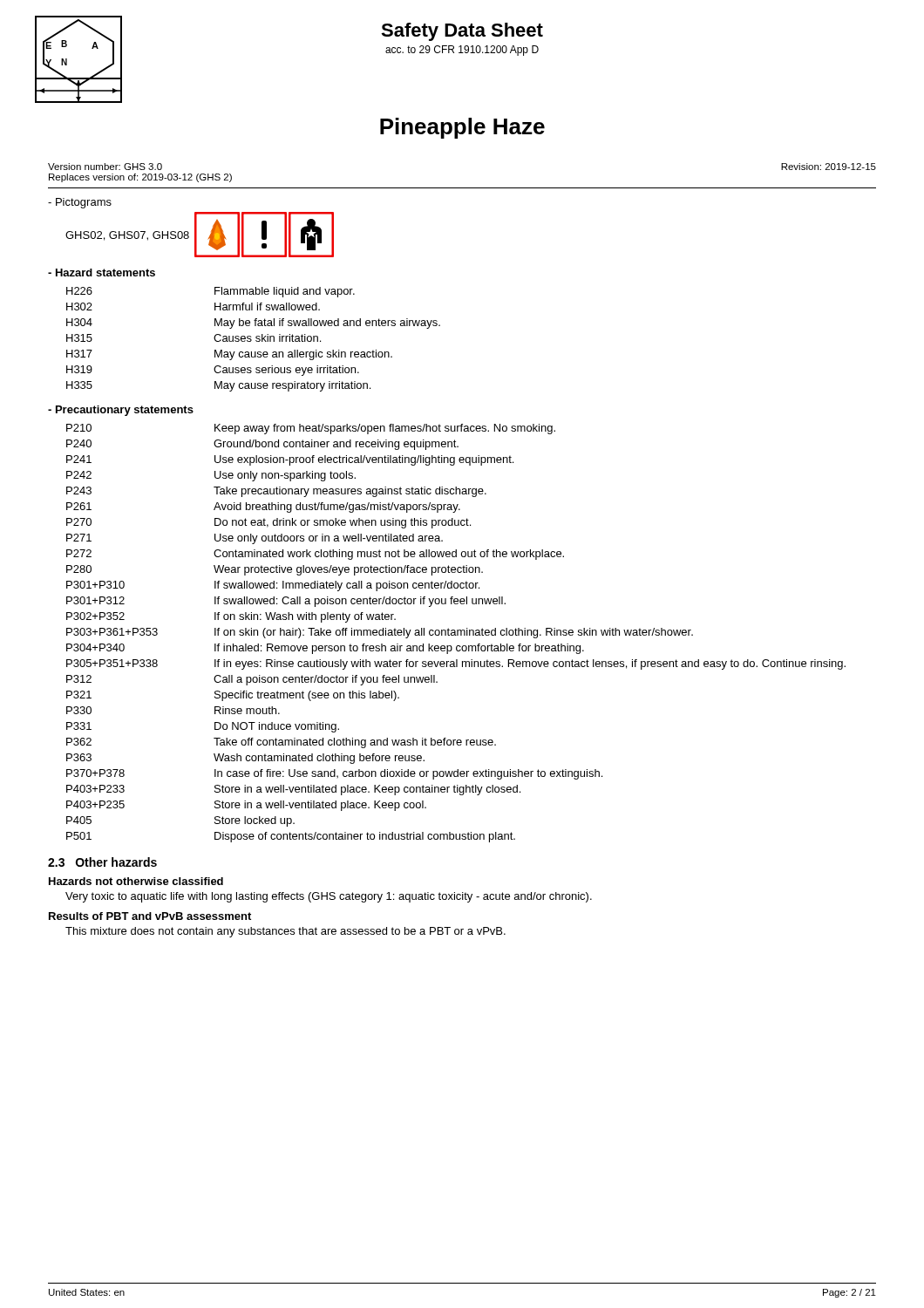924x1308 pixels.
Task: Locate the block starting "Version number: GHS 3.0"
Action: coord(105,167)
